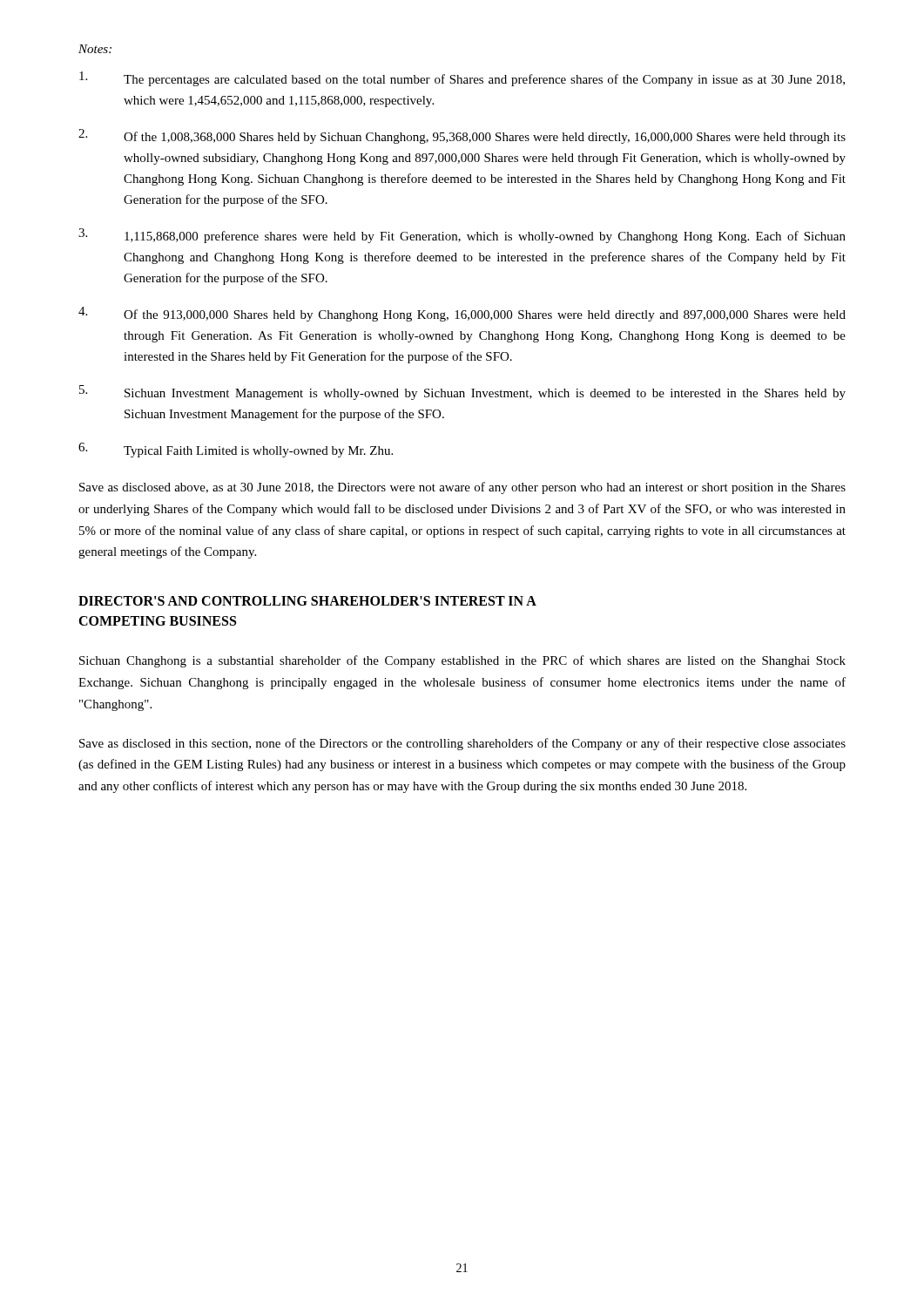Point to the text block starting "6. Typical Faith Limited is wholly-owned by Mr."
This screenshot has width=924, height=1307.
(x=236, y=450)
